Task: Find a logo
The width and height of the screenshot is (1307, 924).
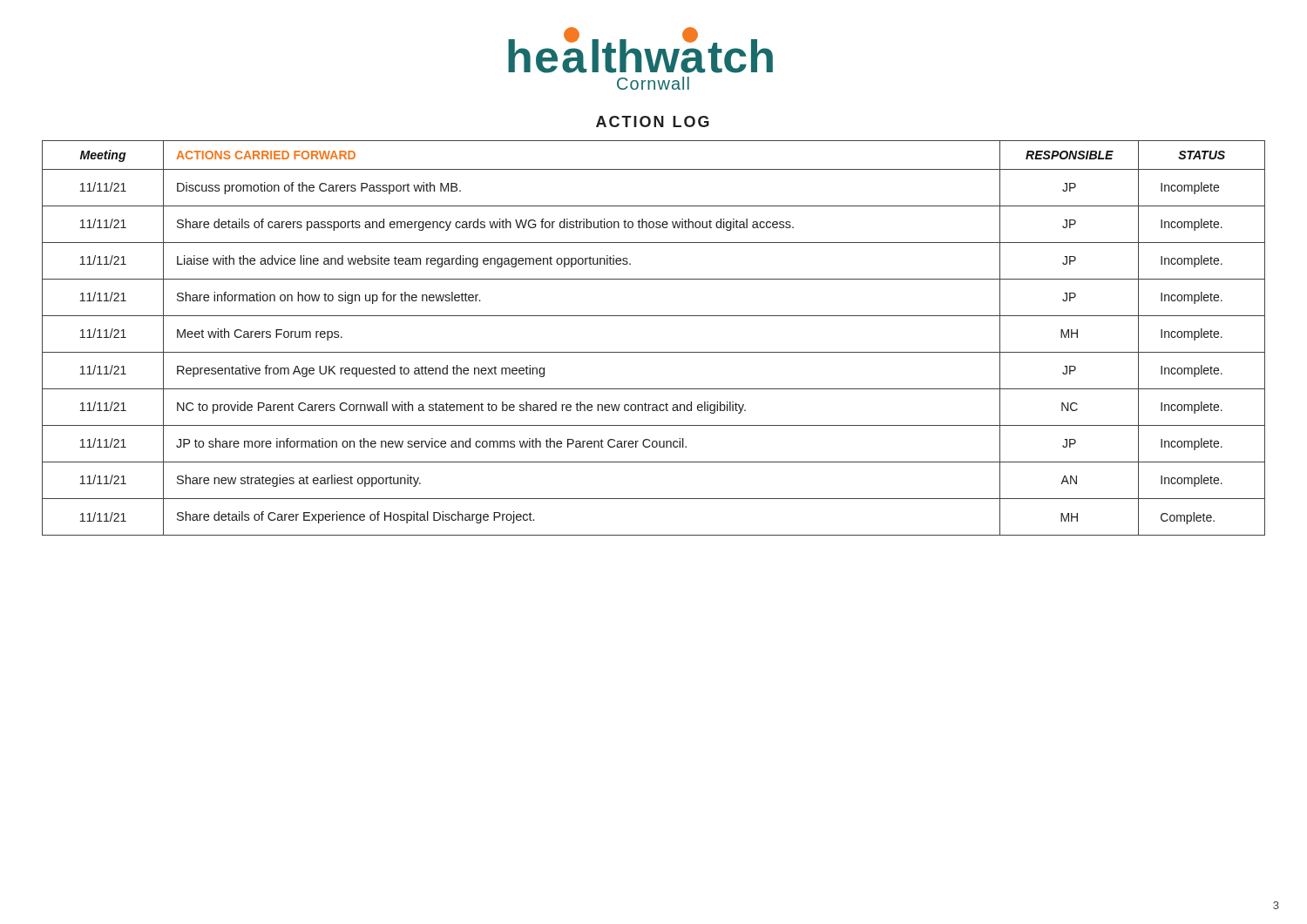Action: tap(654, 53)
